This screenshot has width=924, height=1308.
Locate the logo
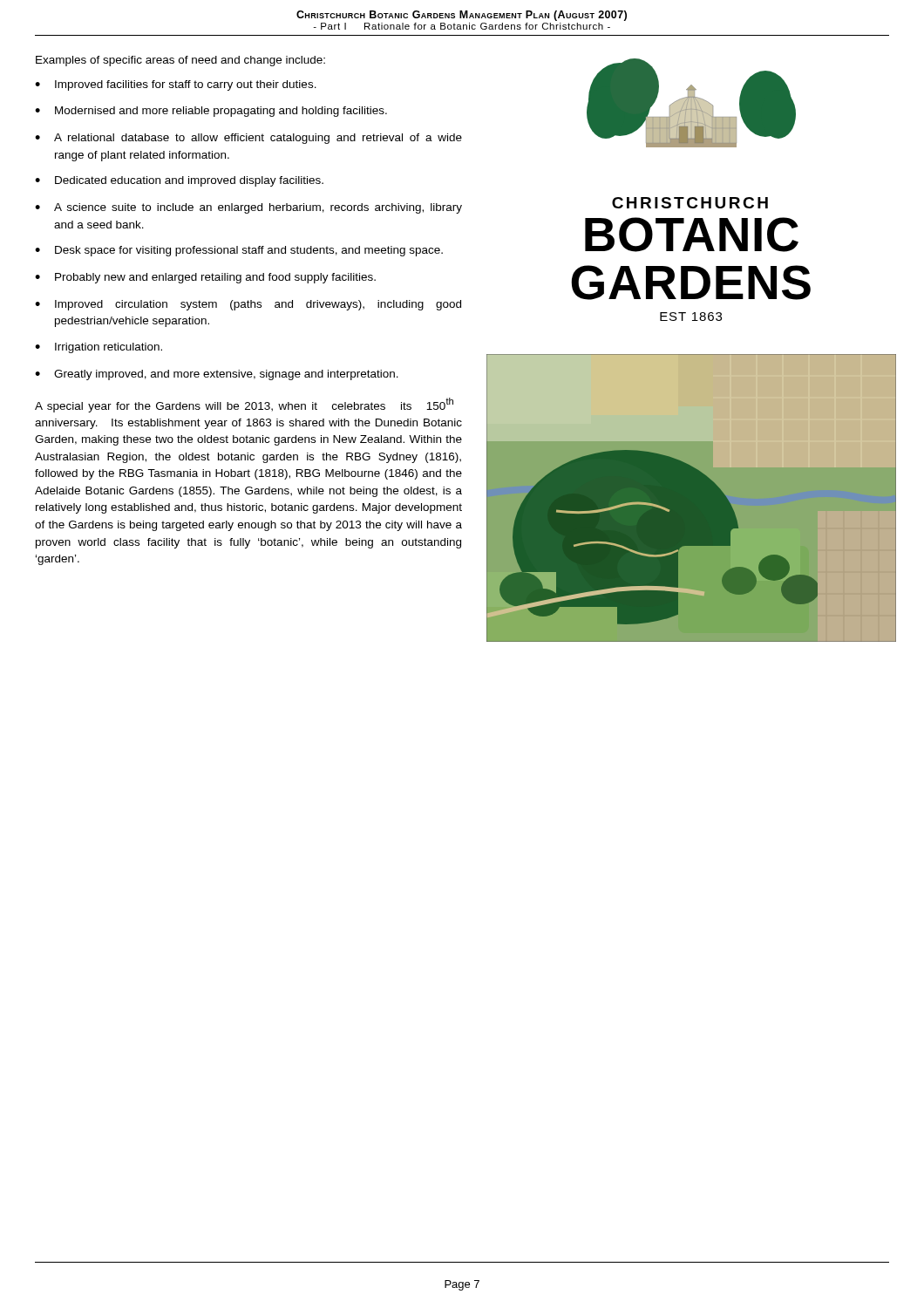691,187
